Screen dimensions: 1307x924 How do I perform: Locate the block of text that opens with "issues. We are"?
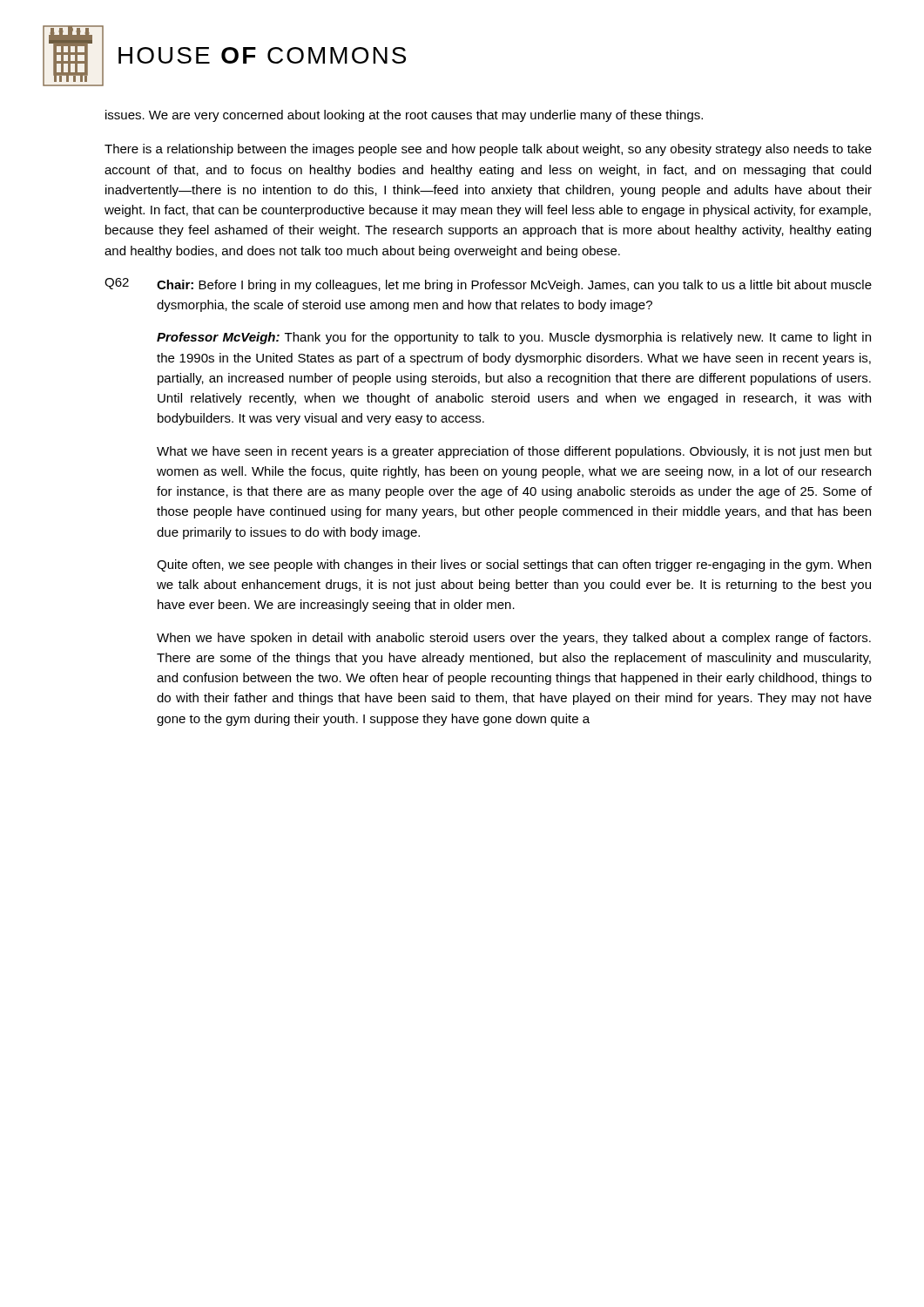(404, 115)
